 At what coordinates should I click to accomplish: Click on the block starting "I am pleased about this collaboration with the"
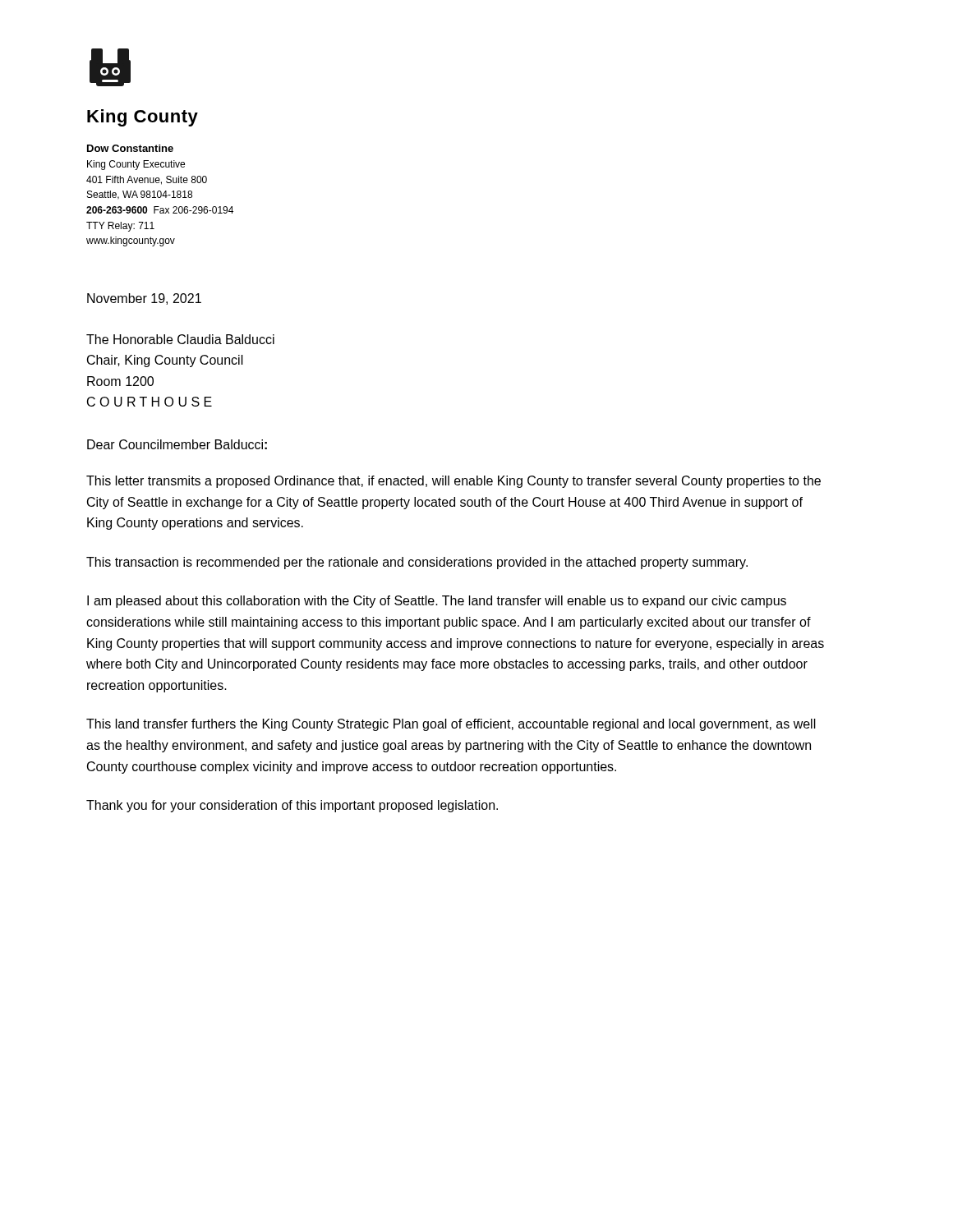[x=455, y=643]
